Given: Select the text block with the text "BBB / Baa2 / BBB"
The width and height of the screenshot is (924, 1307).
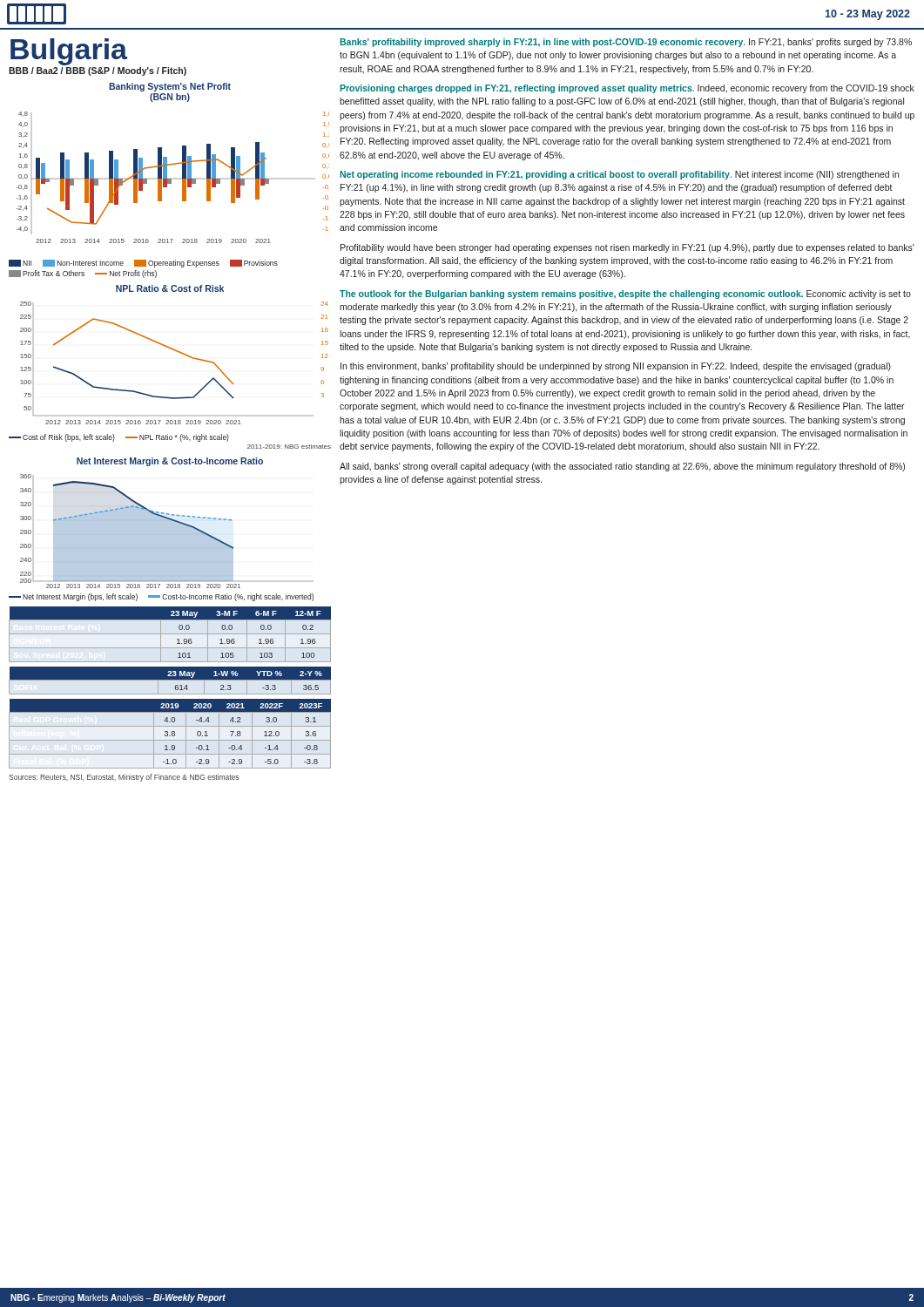Looking at the screenshot, I should tap(98, 70).
